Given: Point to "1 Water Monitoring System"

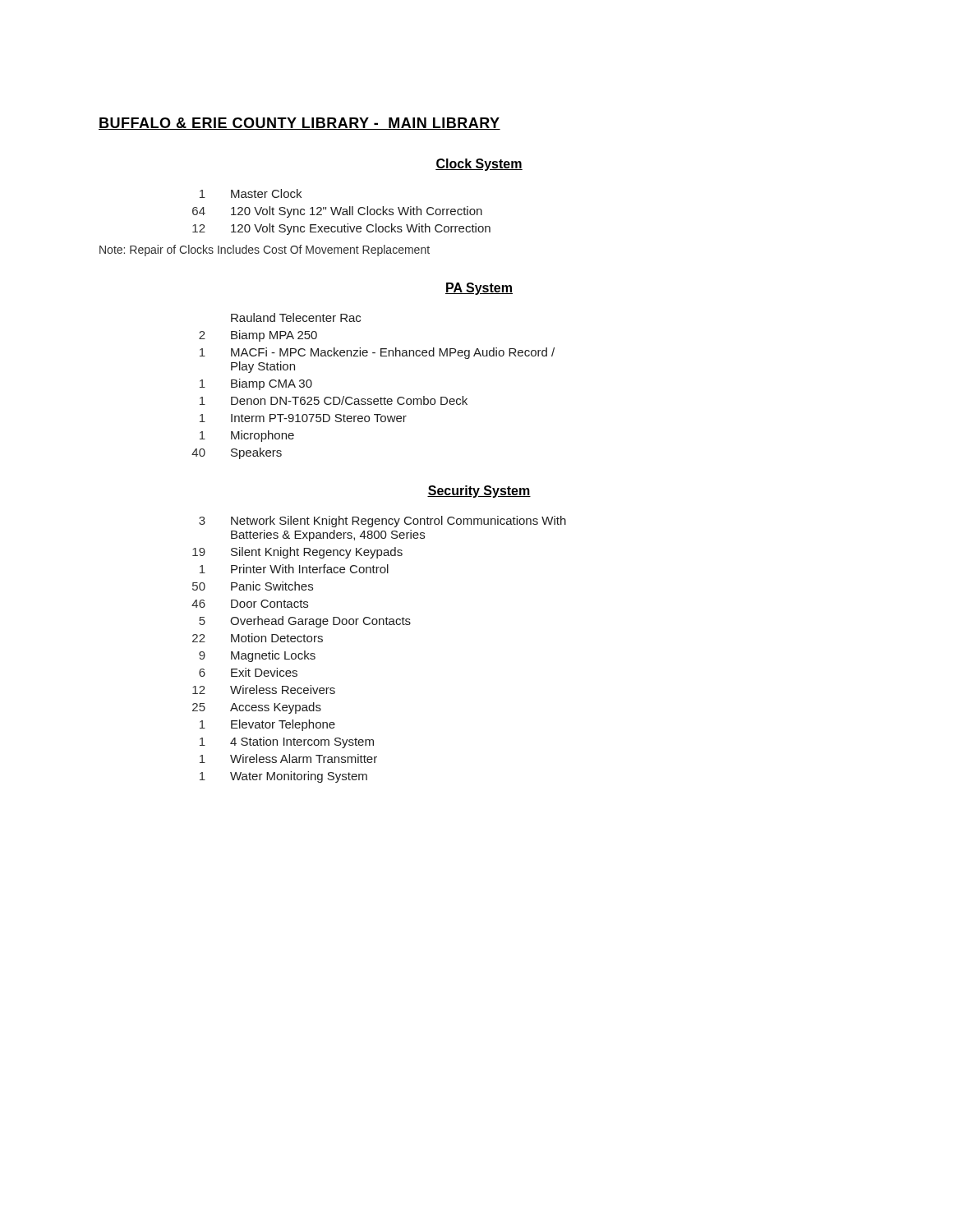Looking at the screenshot, I should [x=258, y=776].
